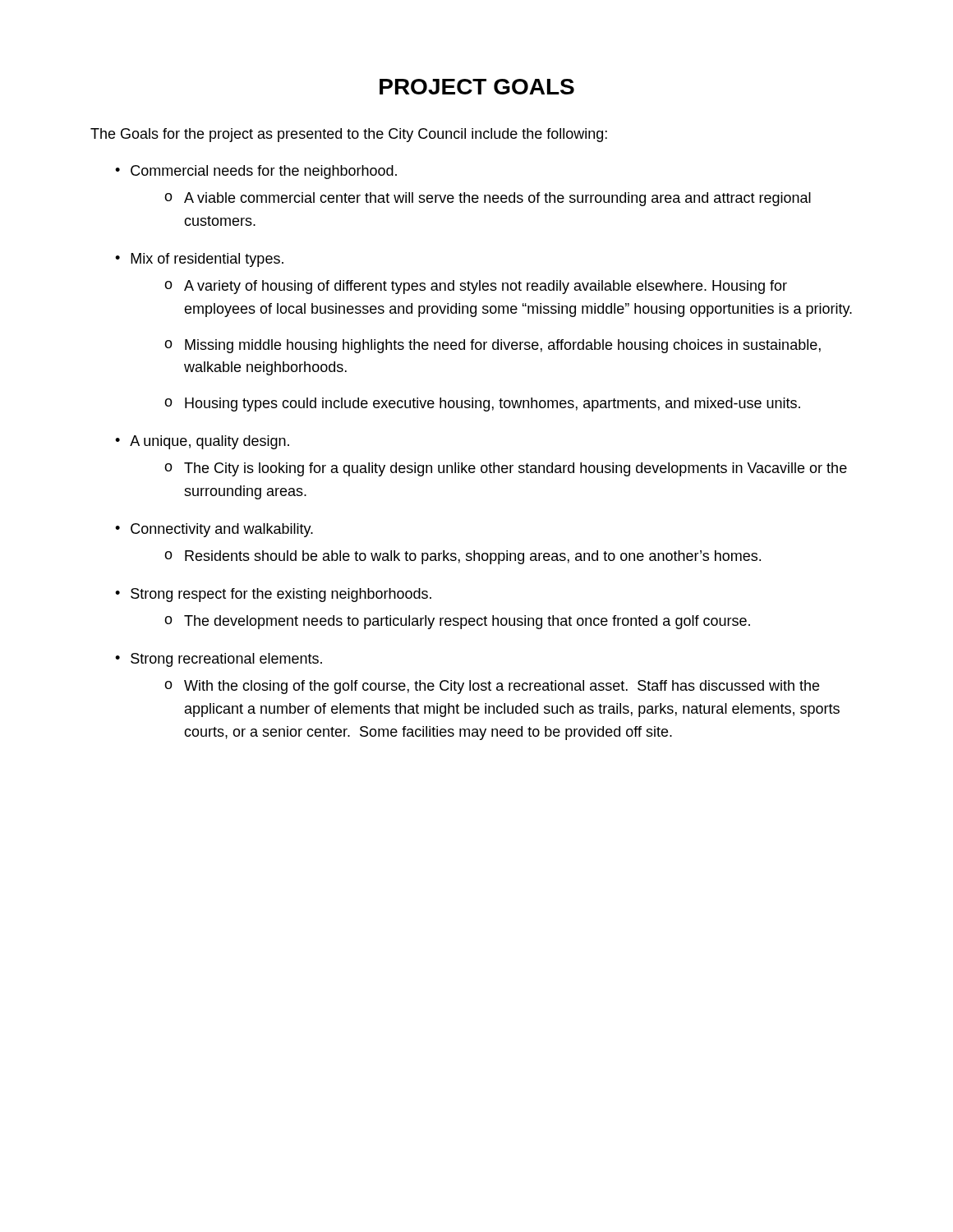Find the text starting "• A unique, quality design."
This screenshot has height=1232, width=953.
pyautogui.click(x=203, y=442)
